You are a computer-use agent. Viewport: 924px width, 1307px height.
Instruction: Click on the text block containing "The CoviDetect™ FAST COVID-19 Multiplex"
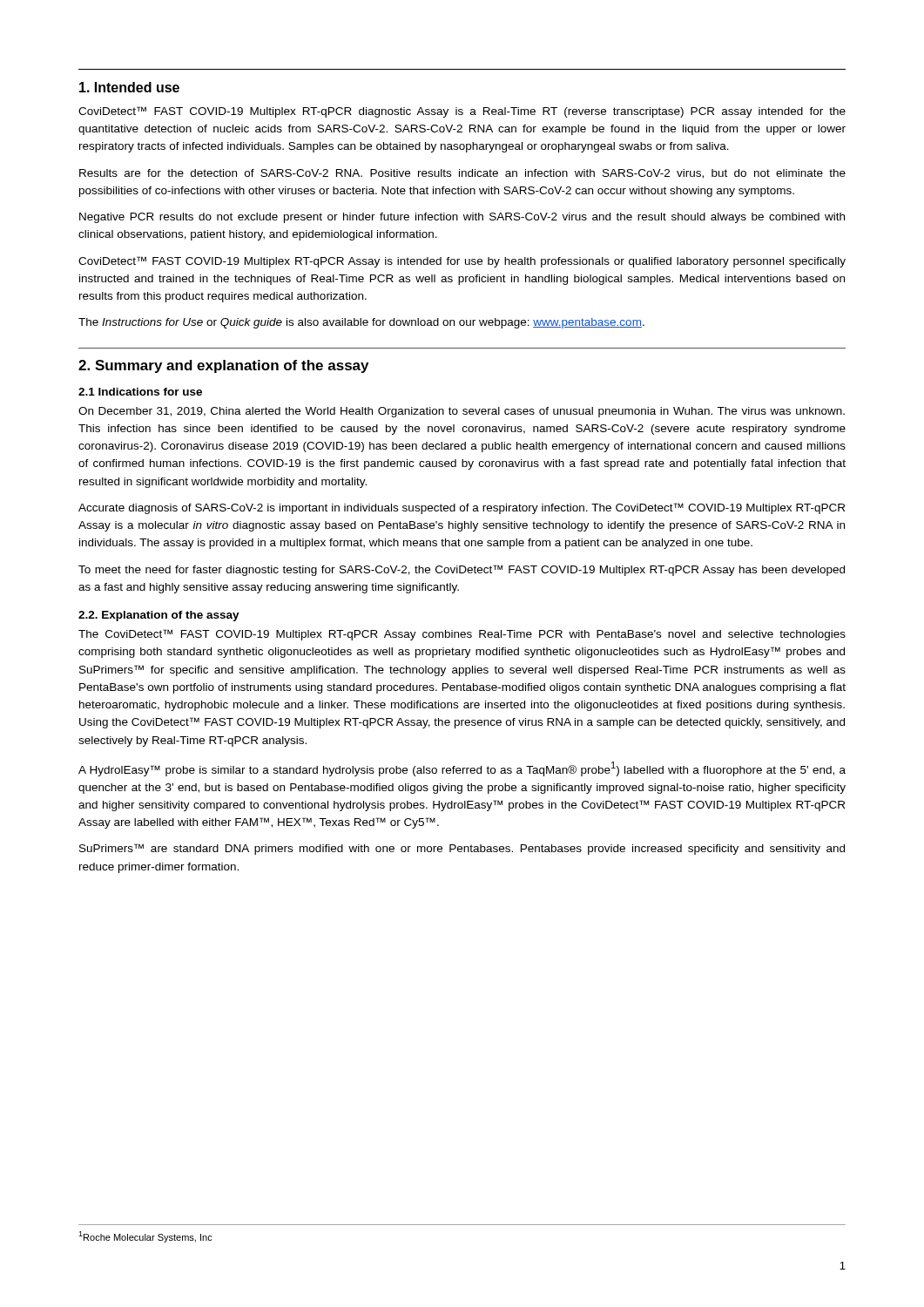(462, 687)
